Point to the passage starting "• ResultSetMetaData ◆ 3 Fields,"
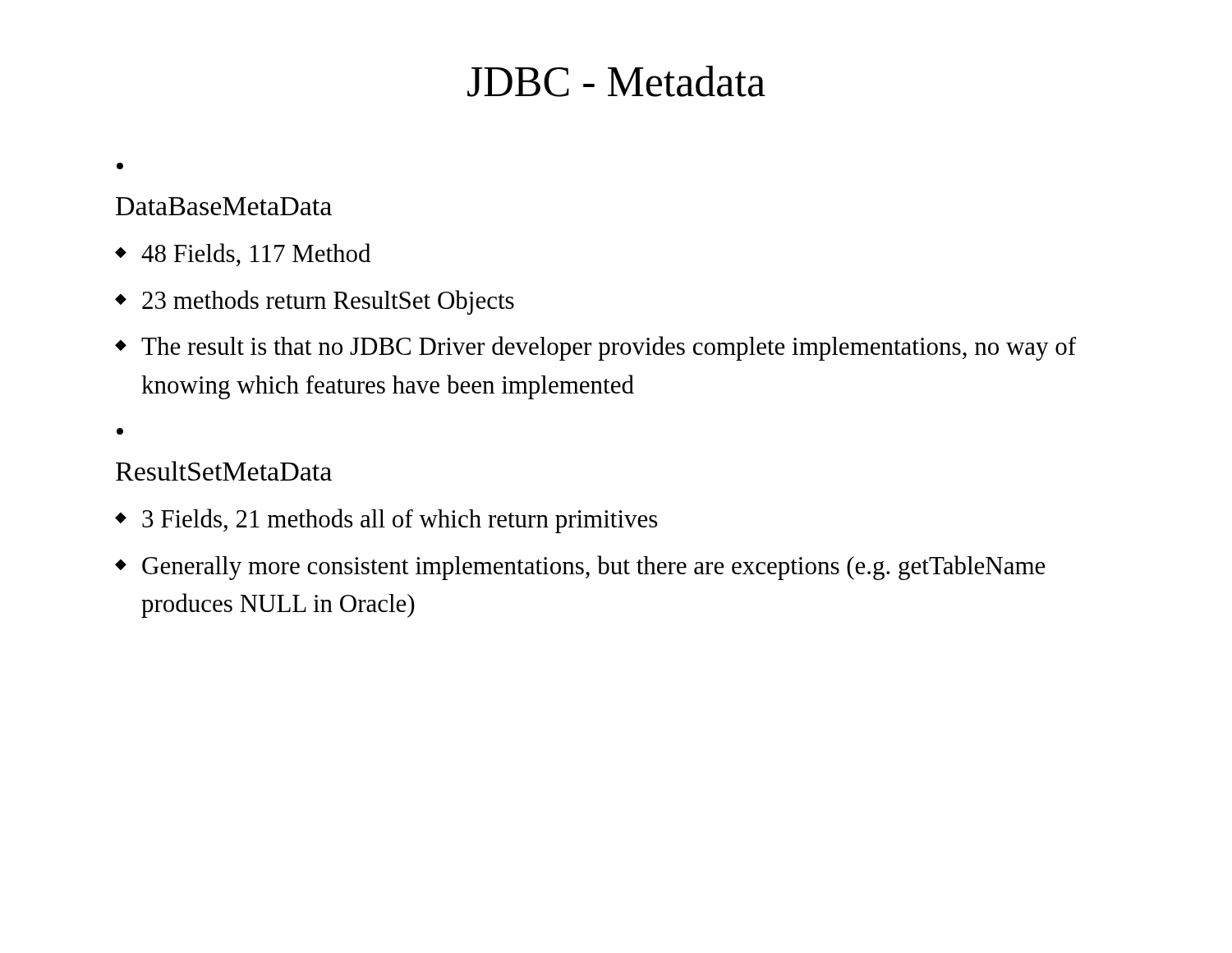This screenshot has height=953, width=1232. point(616,522)
